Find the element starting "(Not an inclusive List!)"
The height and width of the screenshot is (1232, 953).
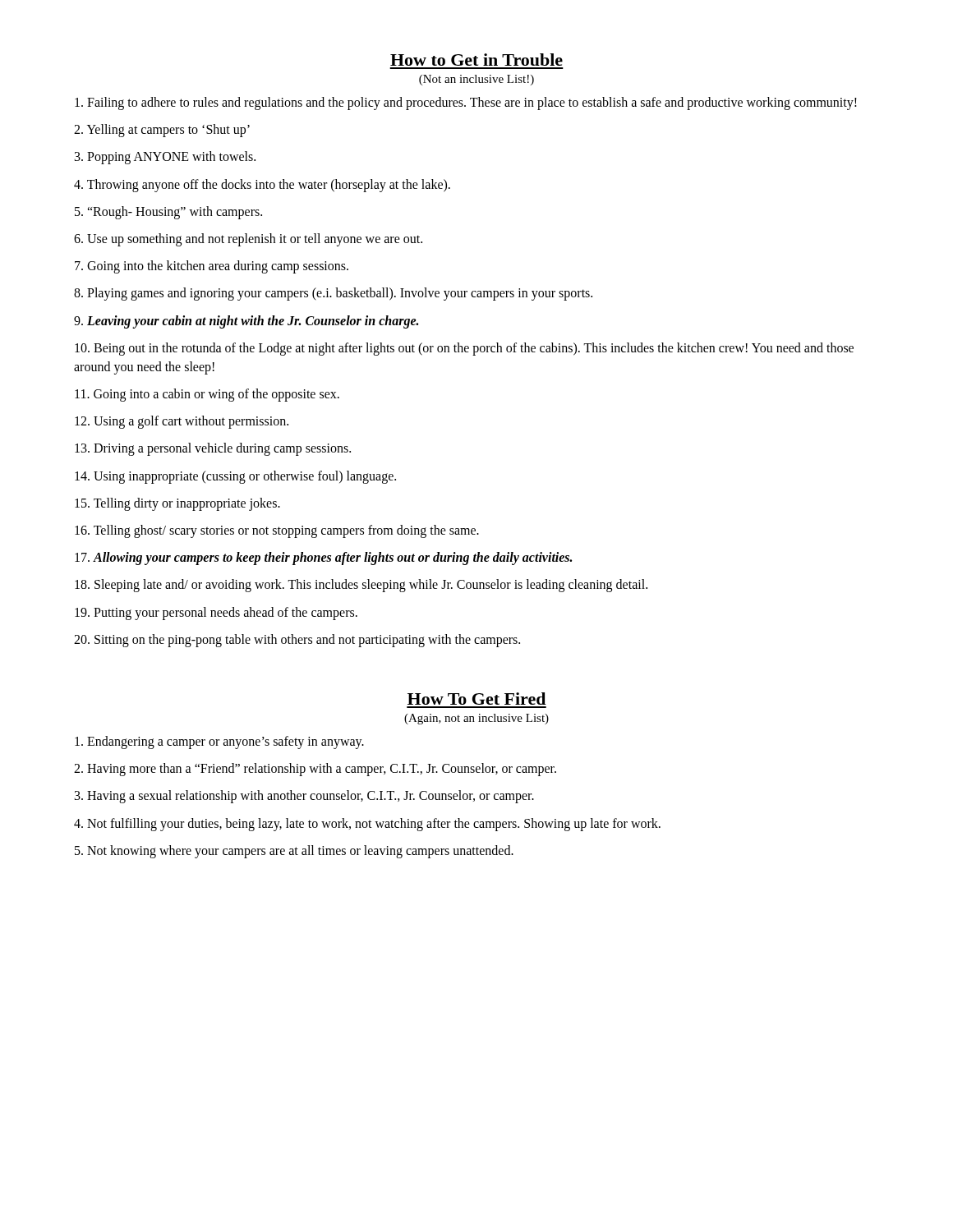[x=476, y=79]
